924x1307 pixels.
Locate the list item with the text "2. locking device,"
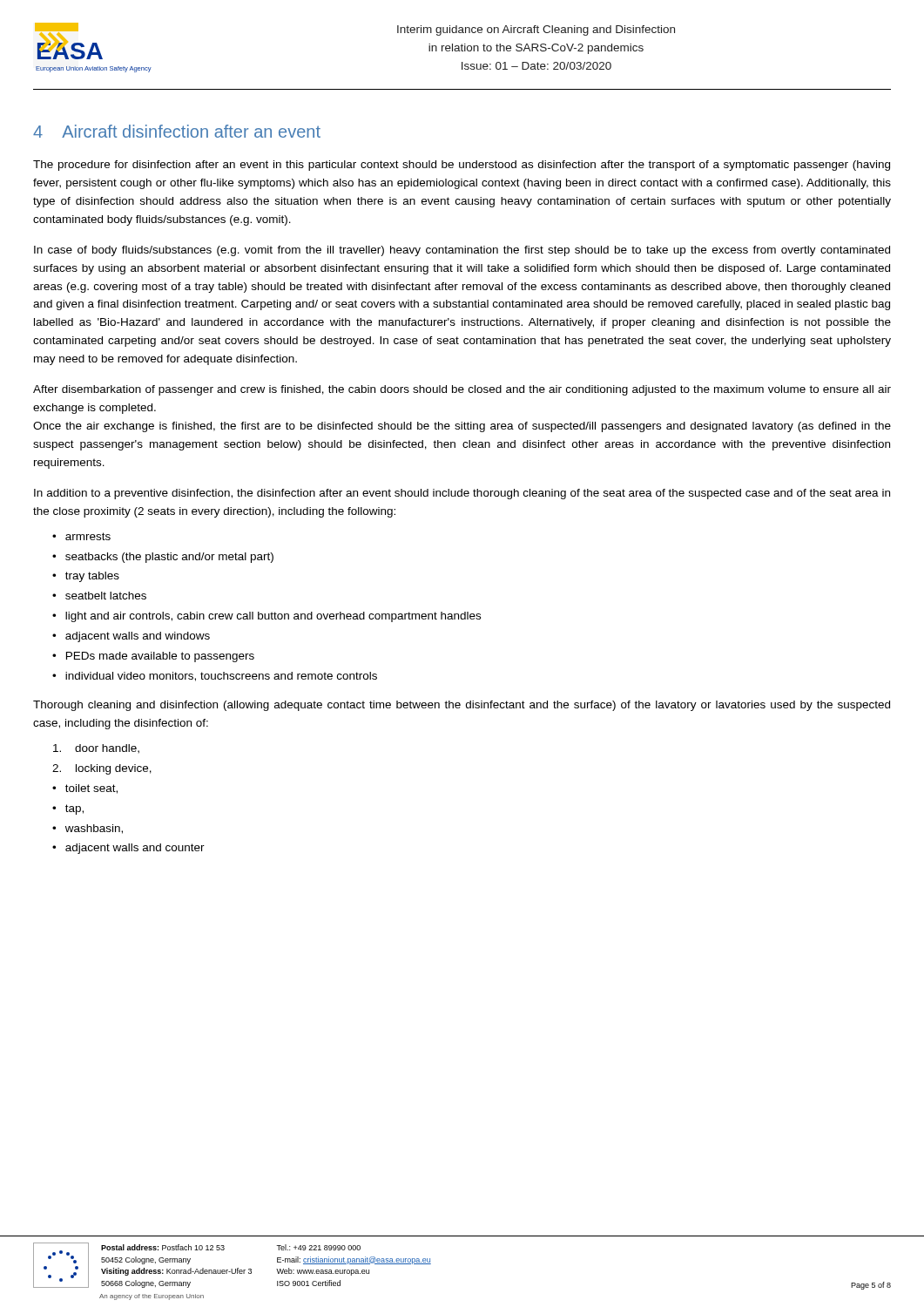[102, 769]
